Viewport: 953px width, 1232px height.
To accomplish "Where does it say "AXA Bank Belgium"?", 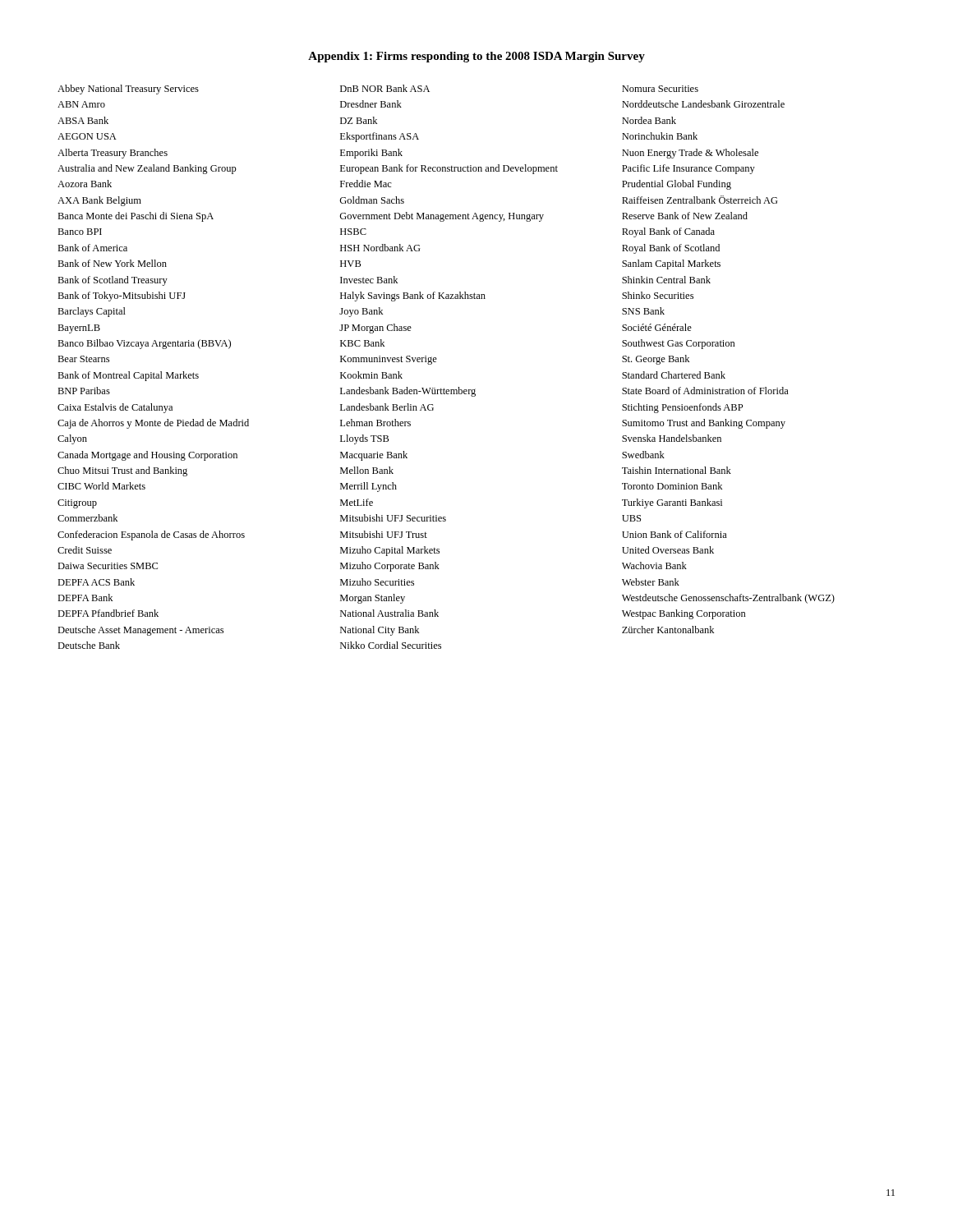I will pos(99,200).
